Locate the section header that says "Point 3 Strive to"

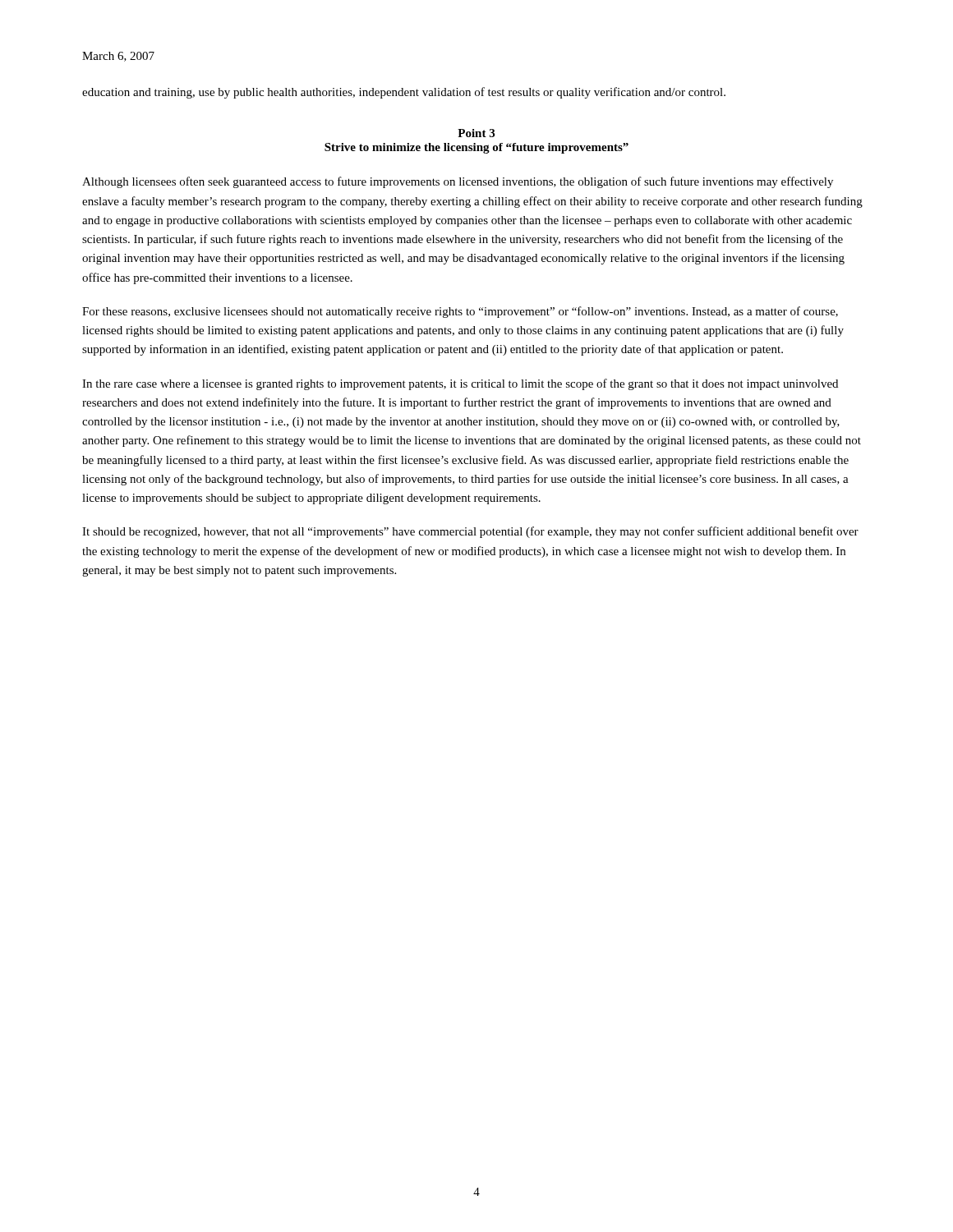tap(476, 141)
